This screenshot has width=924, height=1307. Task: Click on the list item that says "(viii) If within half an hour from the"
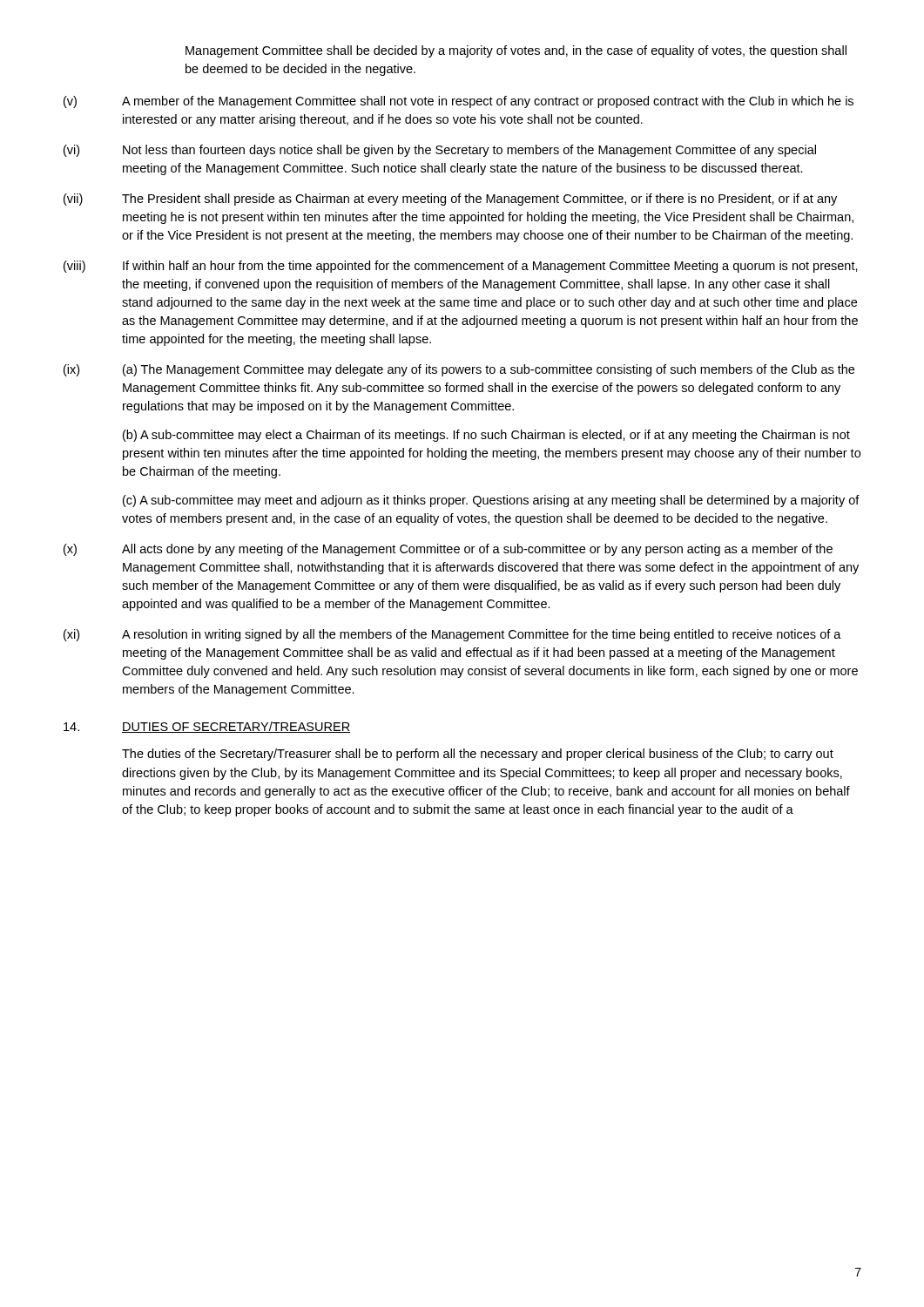tap(462, 303)
